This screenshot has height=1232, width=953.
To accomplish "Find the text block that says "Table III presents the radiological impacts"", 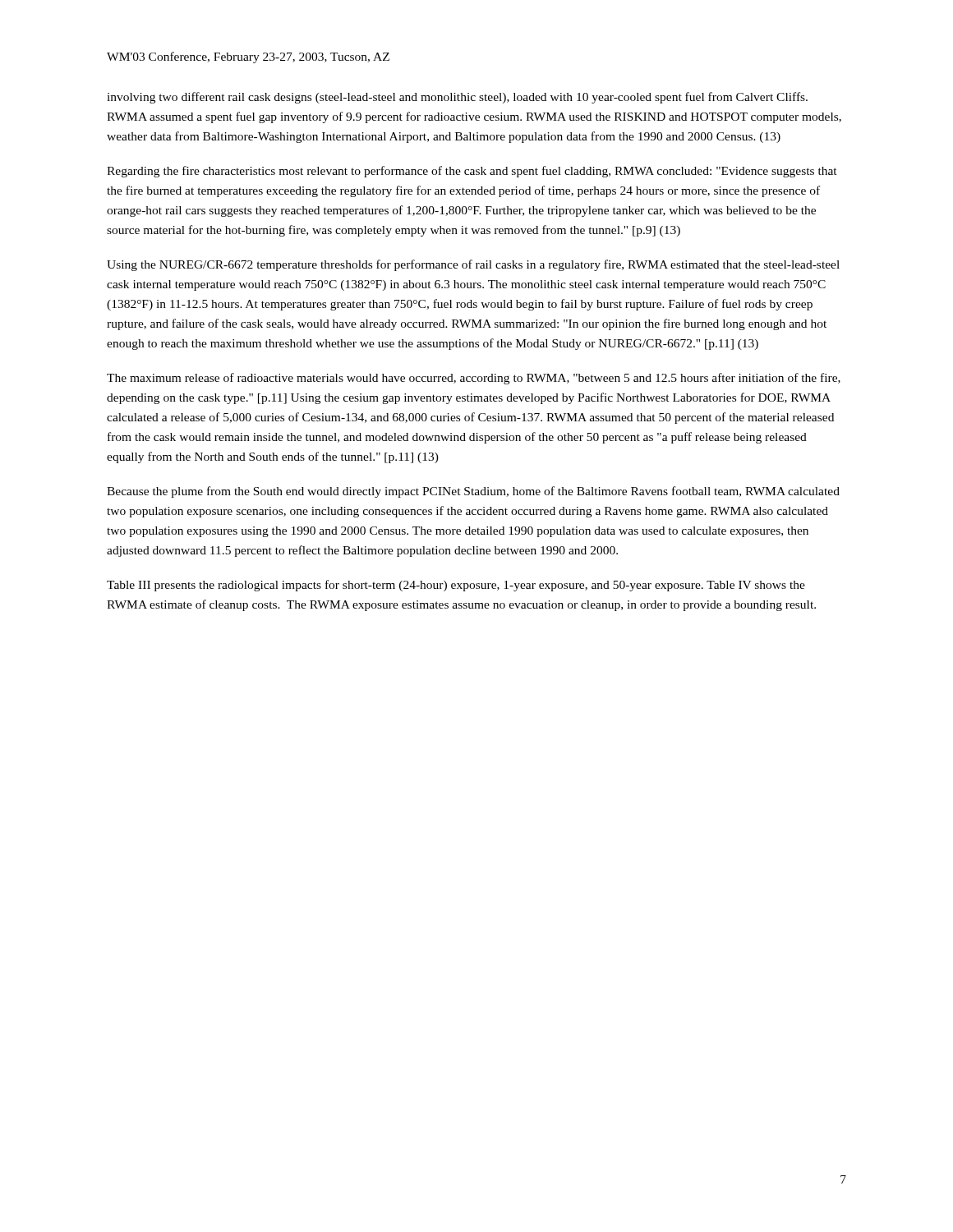I will coord(462,595).
